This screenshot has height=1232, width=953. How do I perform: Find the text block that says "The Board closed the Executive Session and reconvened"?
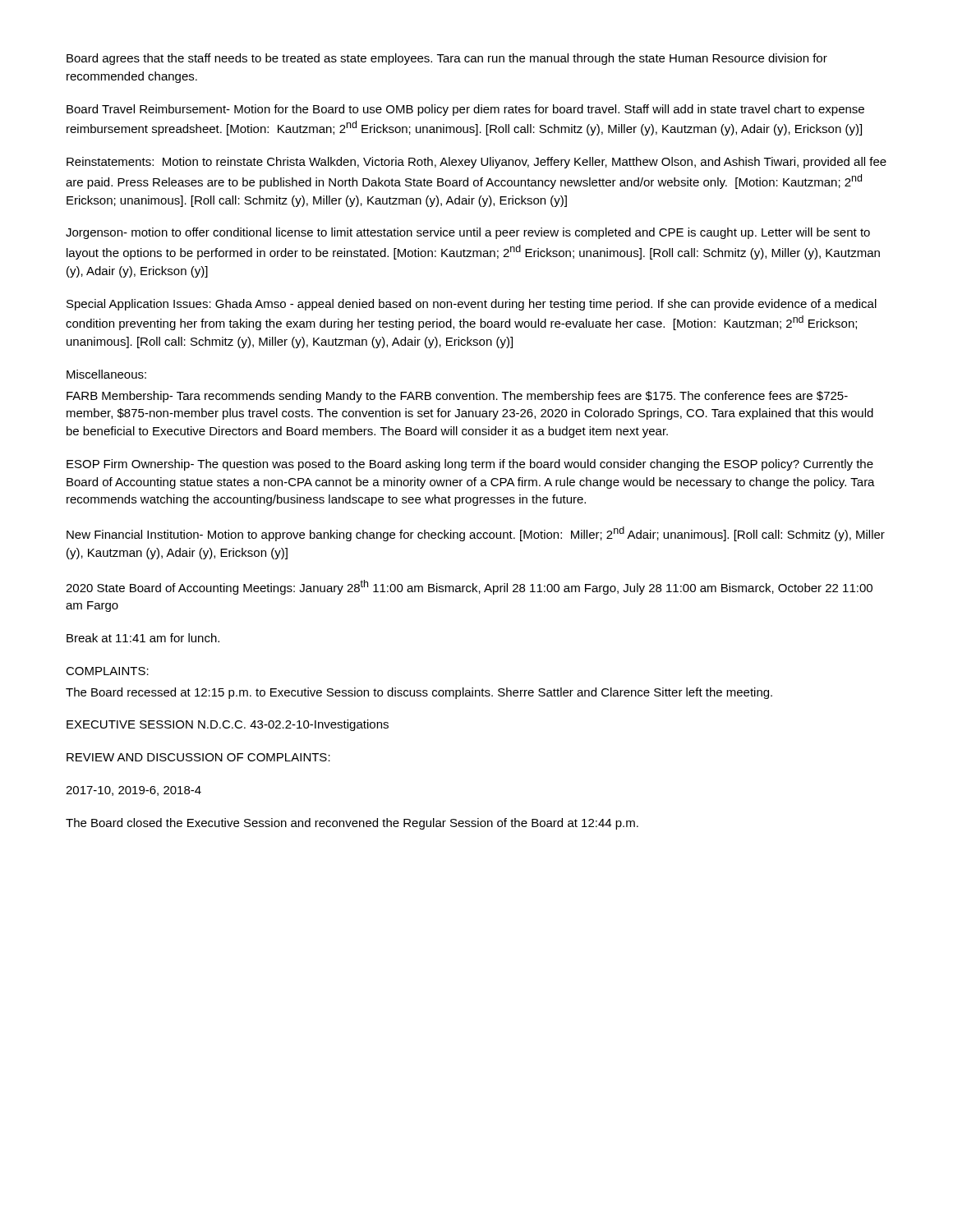click(x=352, y=822)
